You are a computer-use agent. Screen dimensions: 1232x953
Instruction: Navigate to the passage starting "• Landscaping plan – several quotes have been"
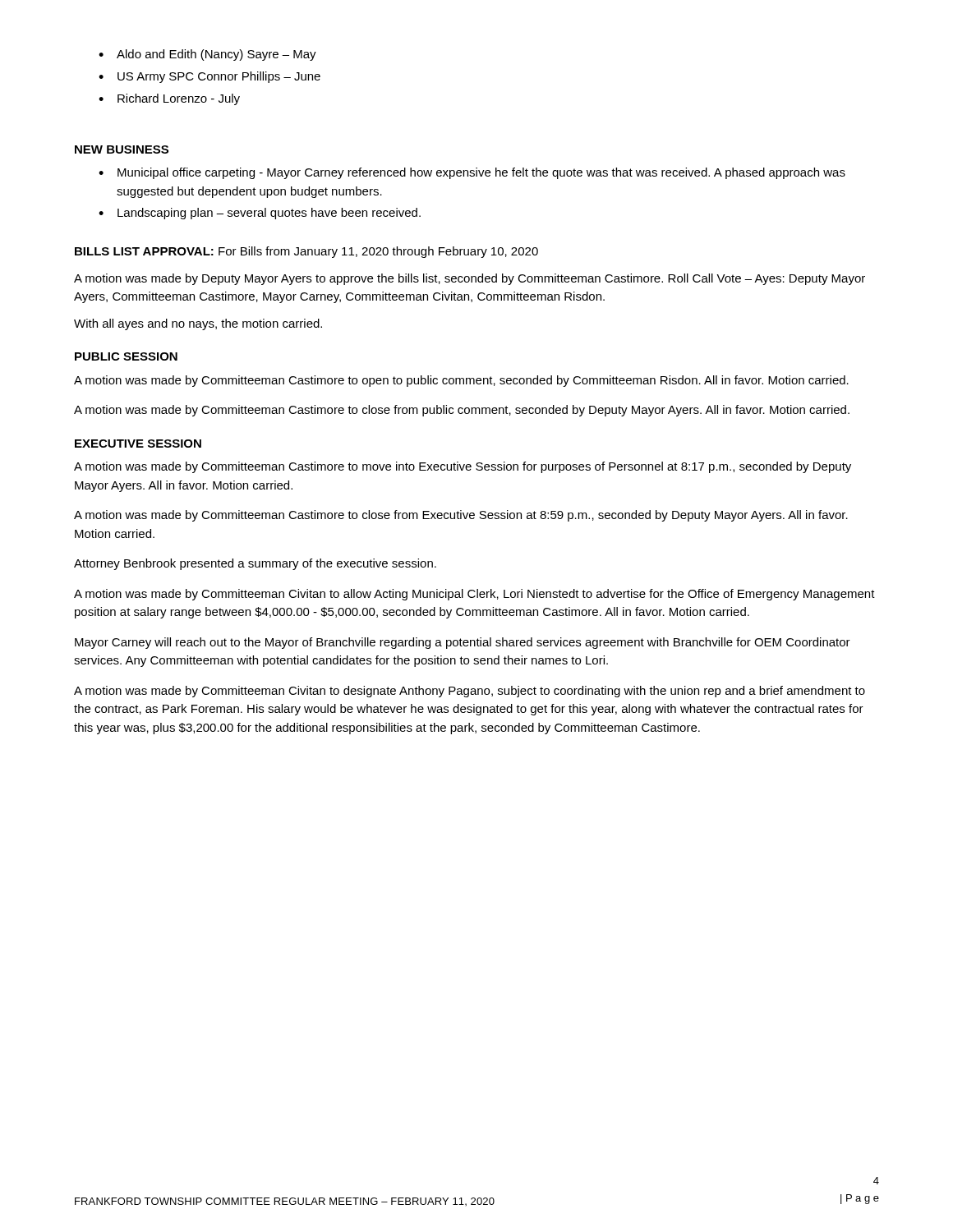coord(260,214)
